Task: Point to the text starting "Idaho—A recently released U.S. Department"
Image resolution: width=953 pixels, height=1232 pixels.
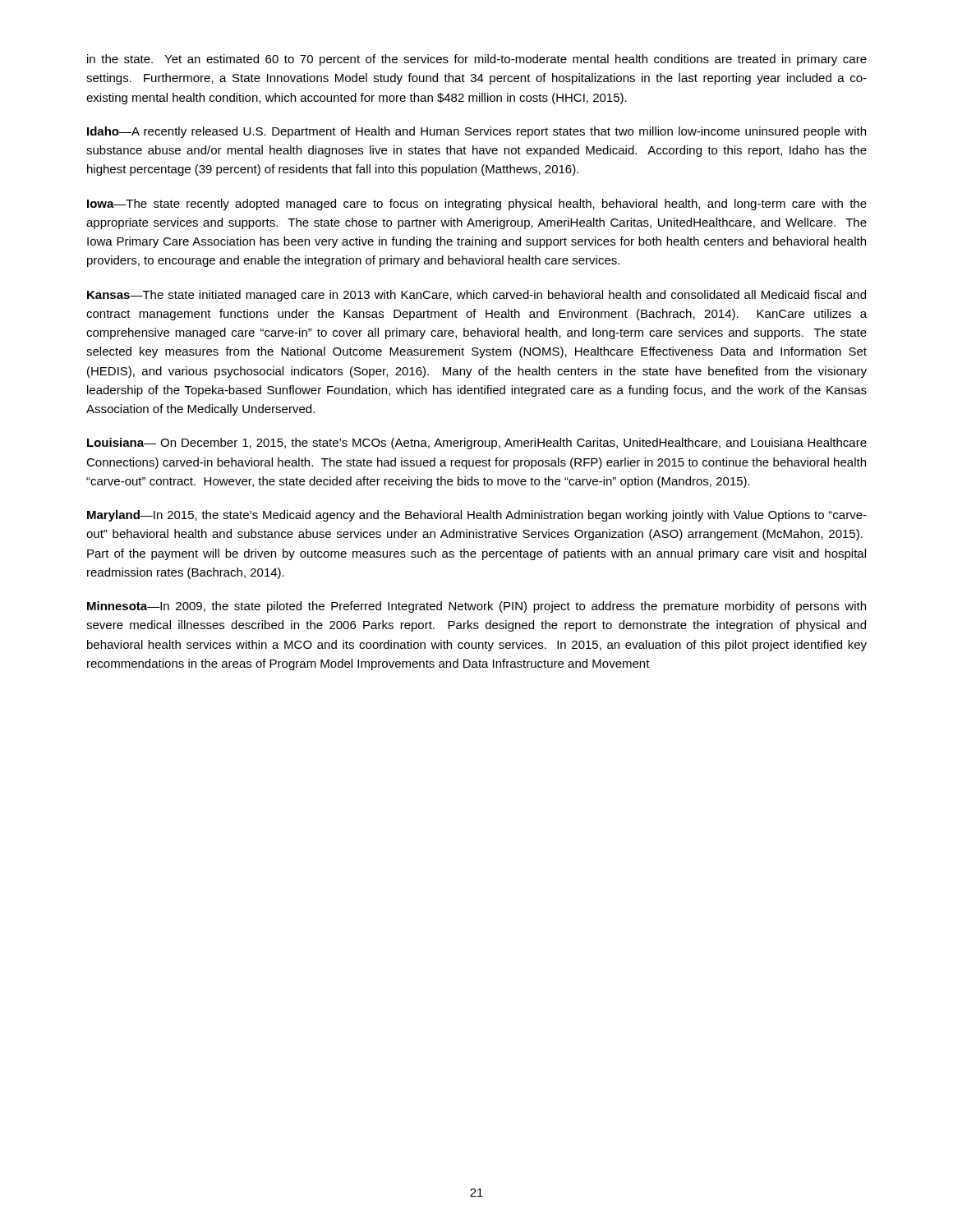Action: tap(476, 150)
